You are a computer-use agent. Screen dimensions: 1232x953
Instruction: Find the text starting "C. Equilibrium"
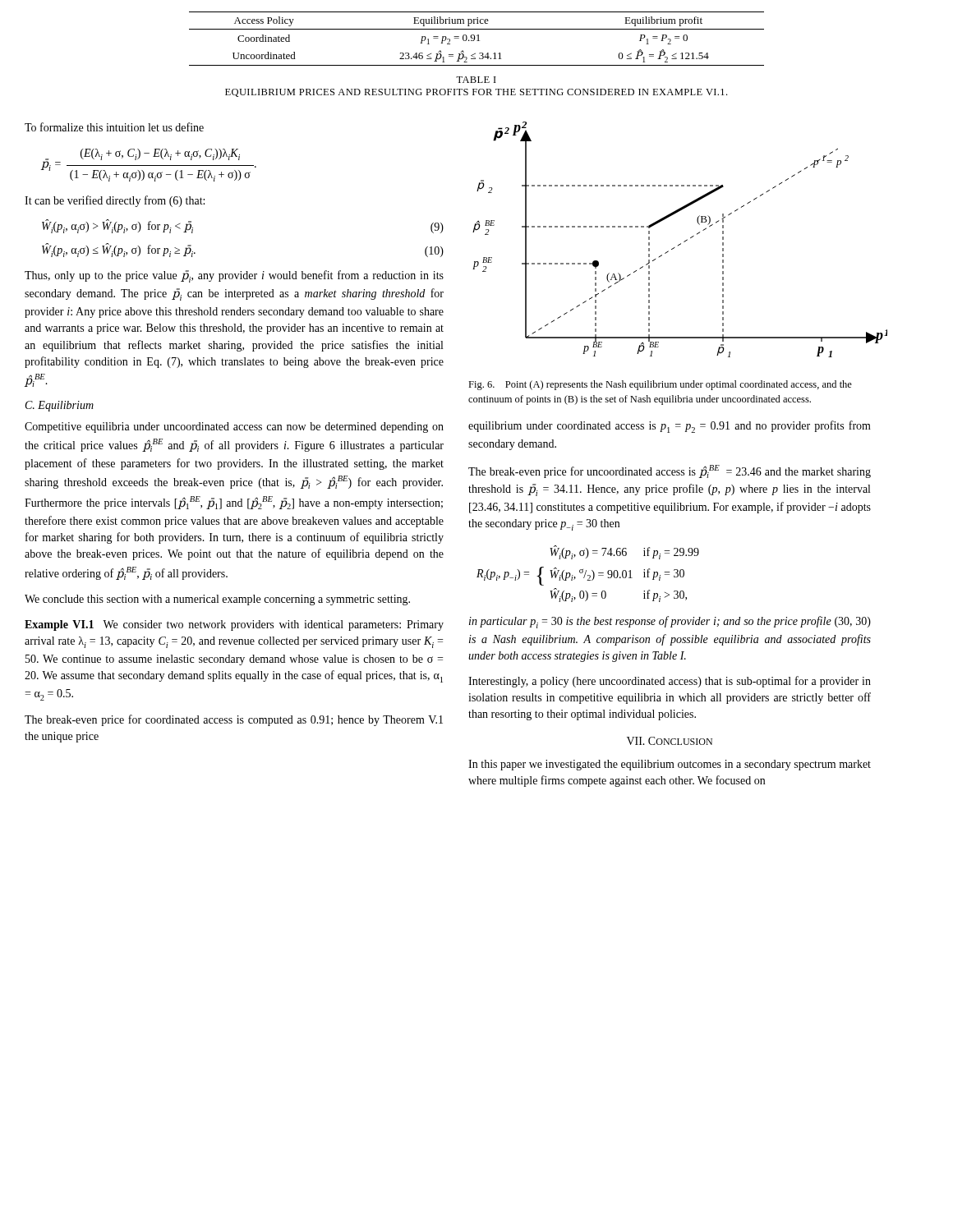pyautogui.click(x=59, y=405)
